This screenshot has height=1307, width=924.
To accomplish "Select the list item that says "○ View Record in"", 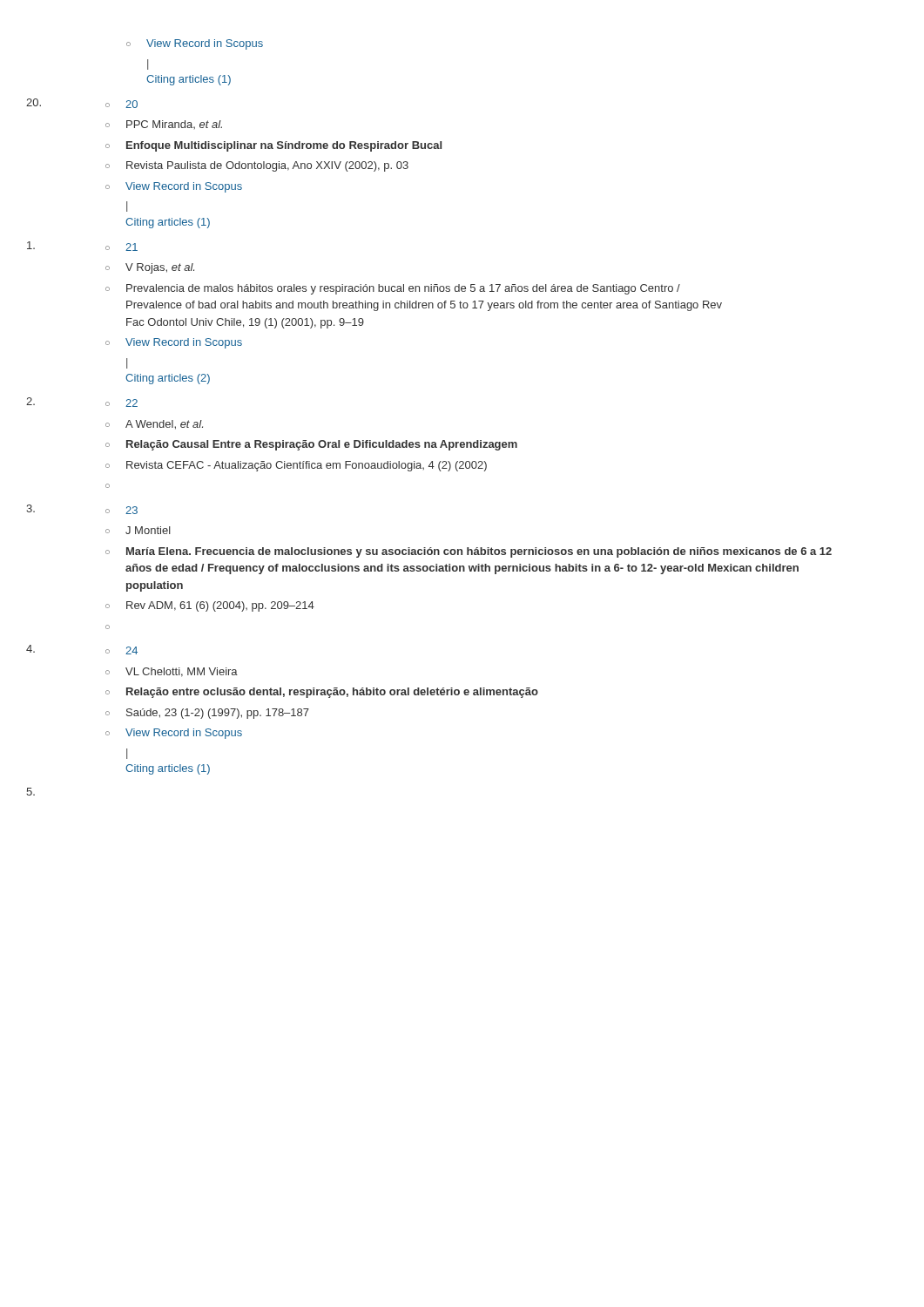I will pos(195,44).
